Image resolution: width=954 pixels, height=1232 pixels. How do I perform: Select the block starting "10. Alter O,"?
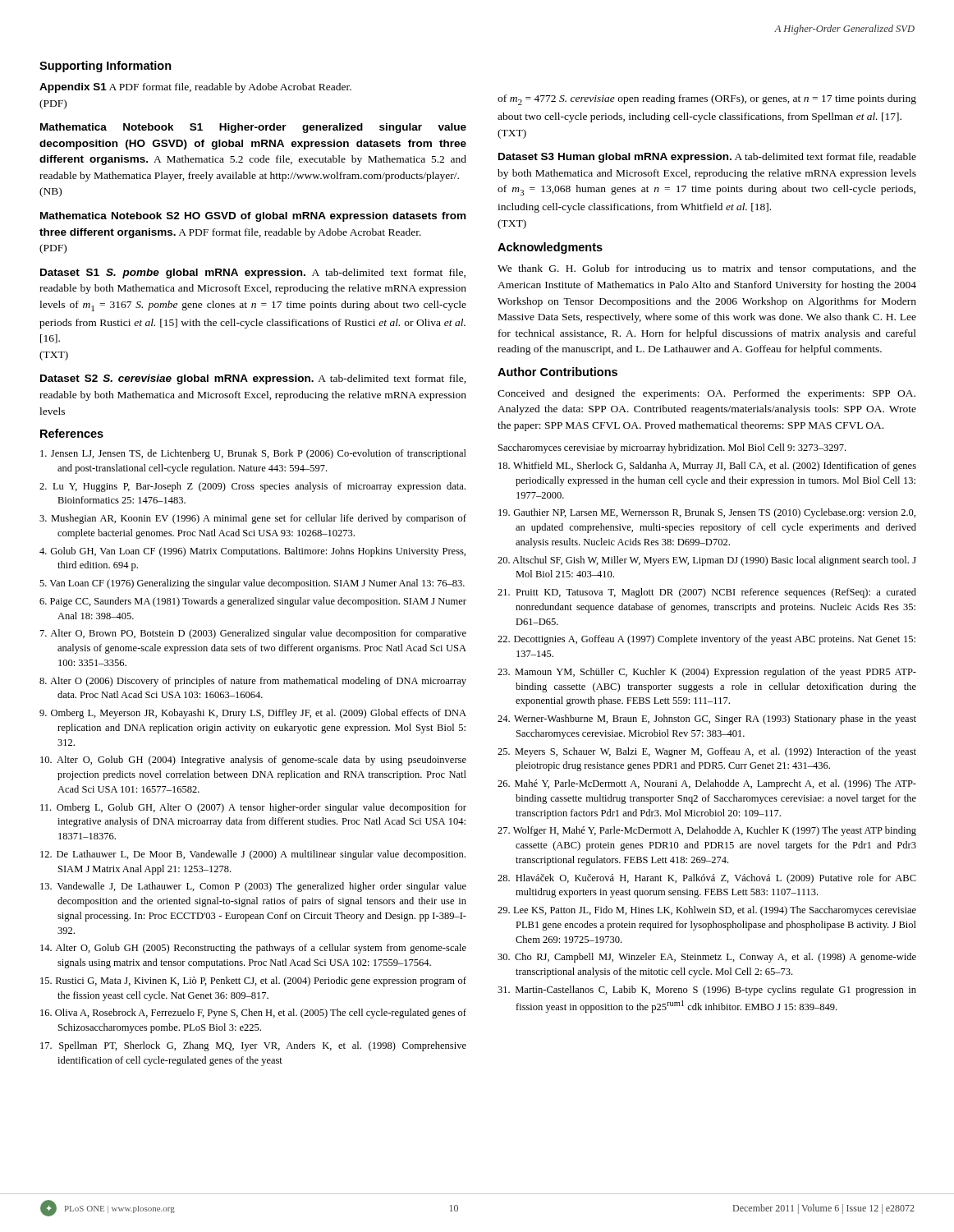click(x=253, y=775)
